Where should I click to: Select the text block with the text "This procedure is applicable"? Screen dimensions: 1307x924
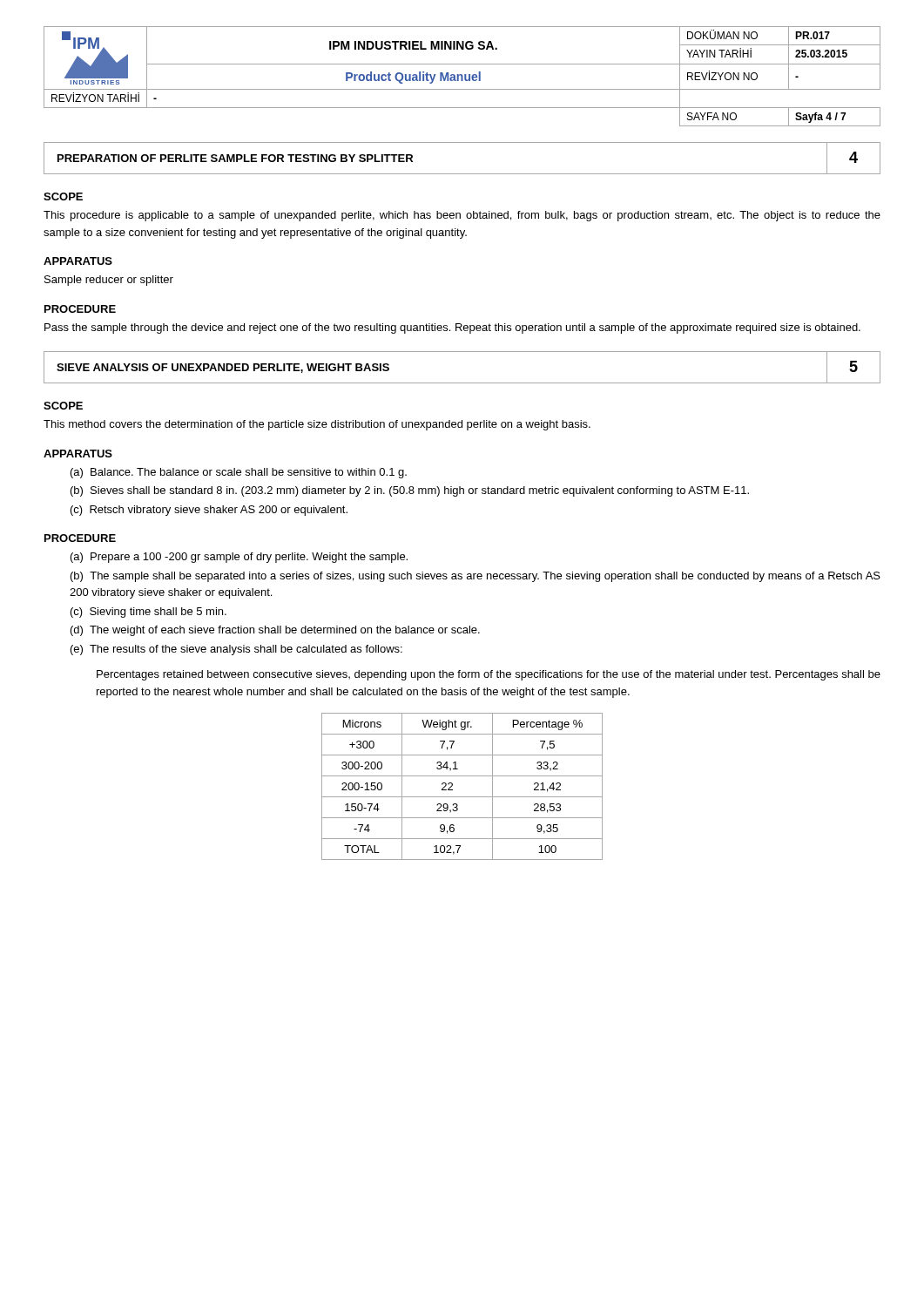click(x=462, y=223)
